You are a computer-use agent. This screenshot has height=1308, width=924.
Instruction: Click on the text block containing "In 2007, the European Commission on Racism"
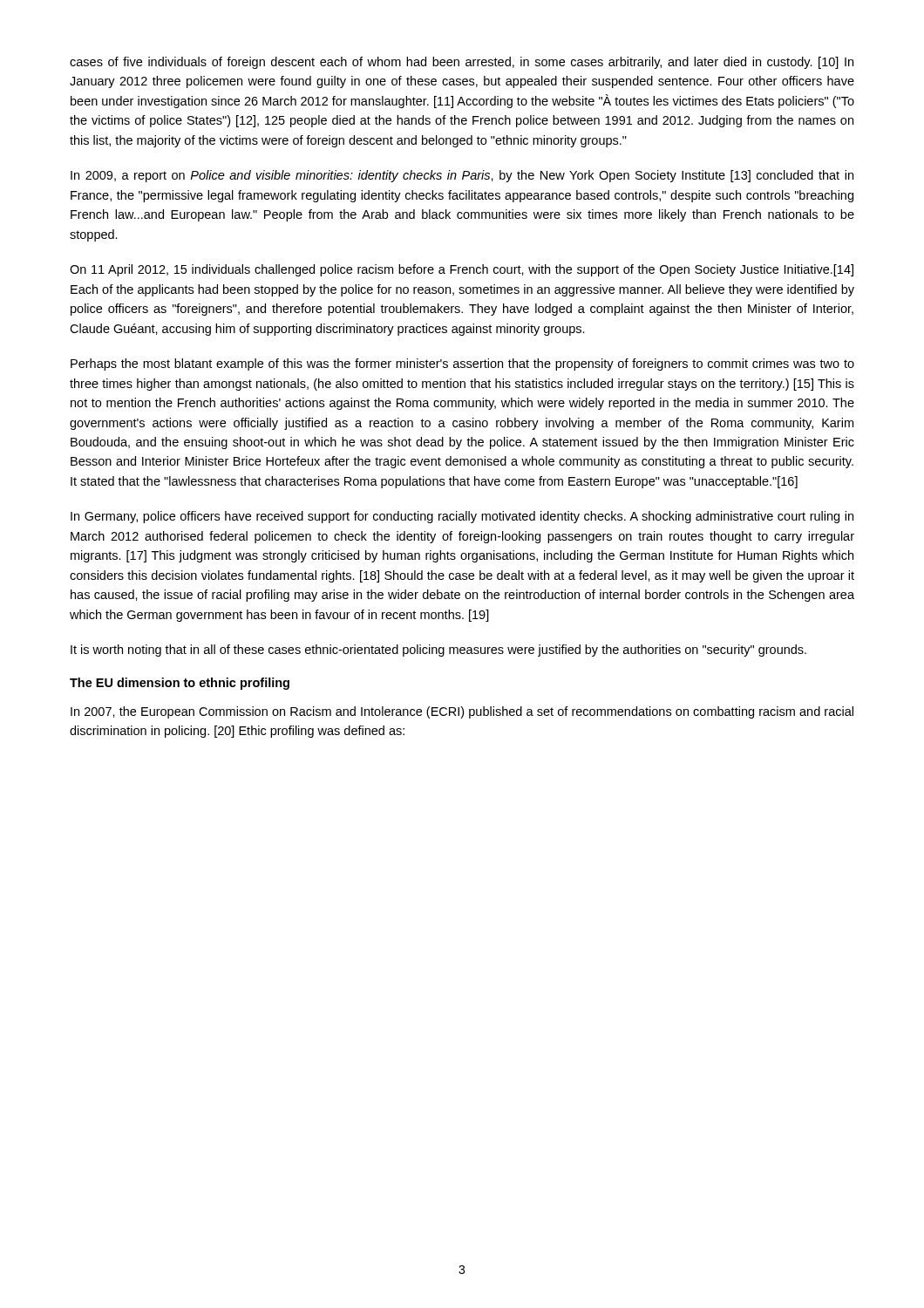coord(462,721)
